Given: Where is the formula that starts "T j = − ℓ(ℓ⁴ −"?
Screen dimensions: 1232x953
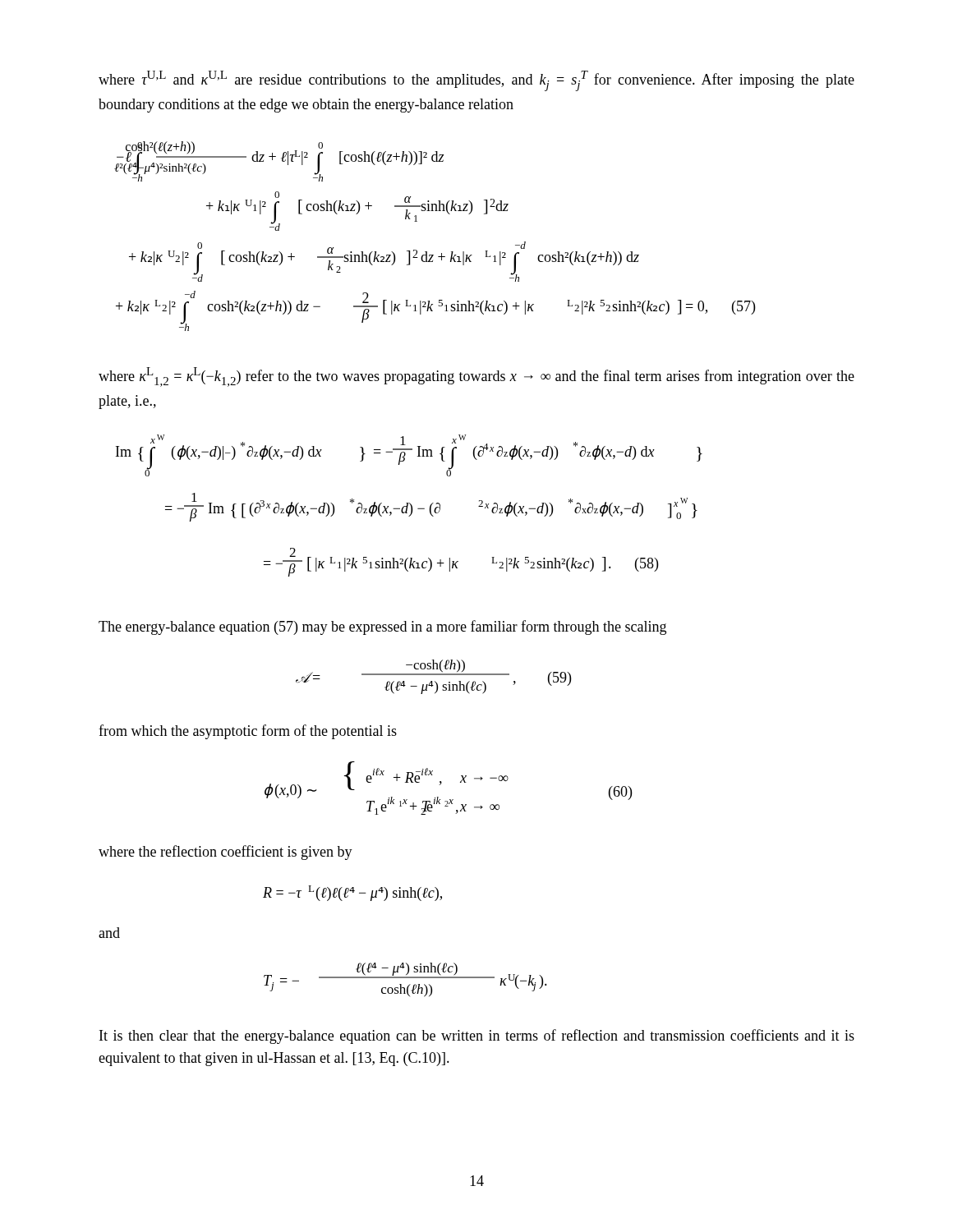Looking at the screenshot, I should [476, 982].
